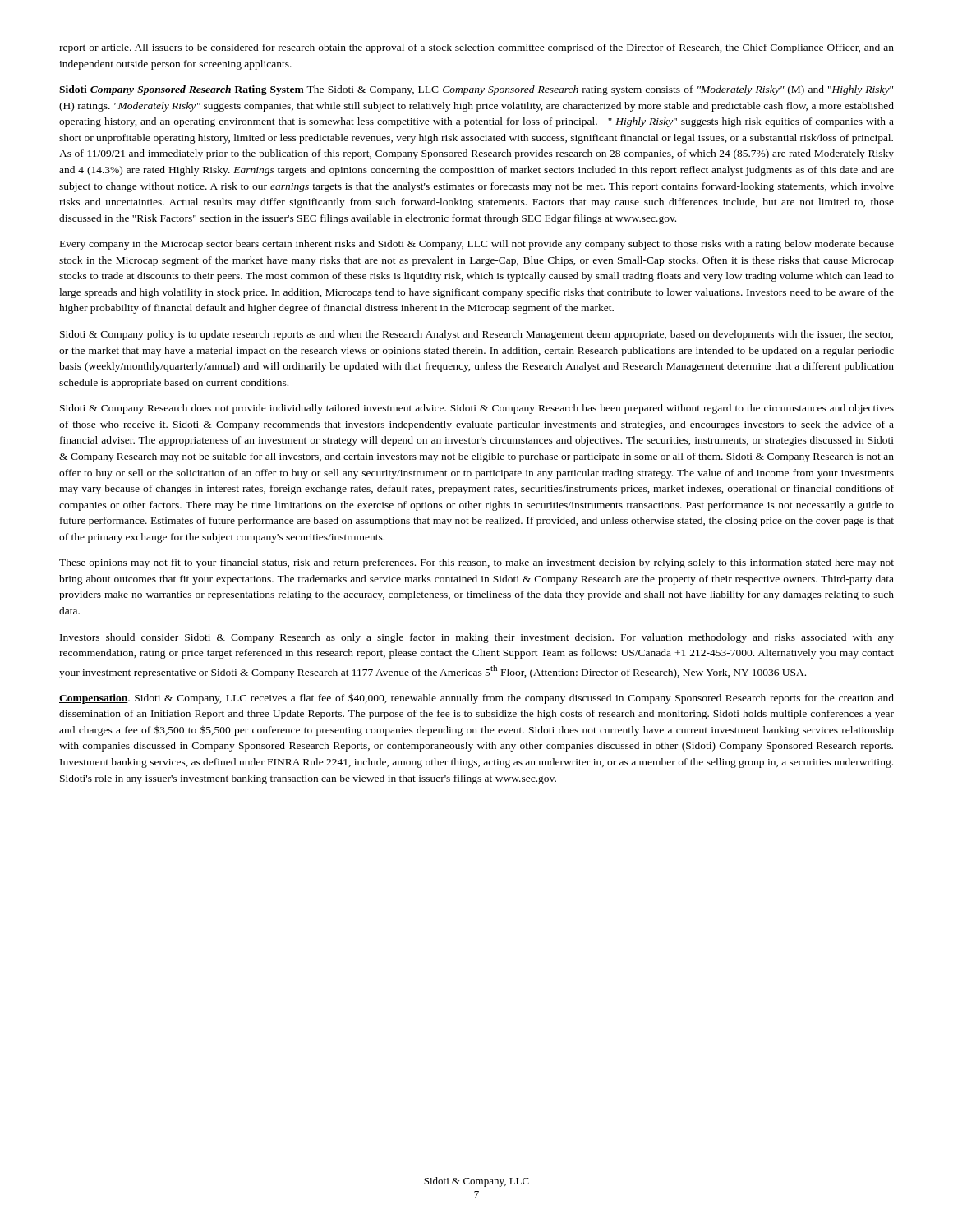Click on the text block containing "Sidoti & Company Research does not provide"
Image resolution: width=953 pixels, height=1232 pixels.
point(476,472)
